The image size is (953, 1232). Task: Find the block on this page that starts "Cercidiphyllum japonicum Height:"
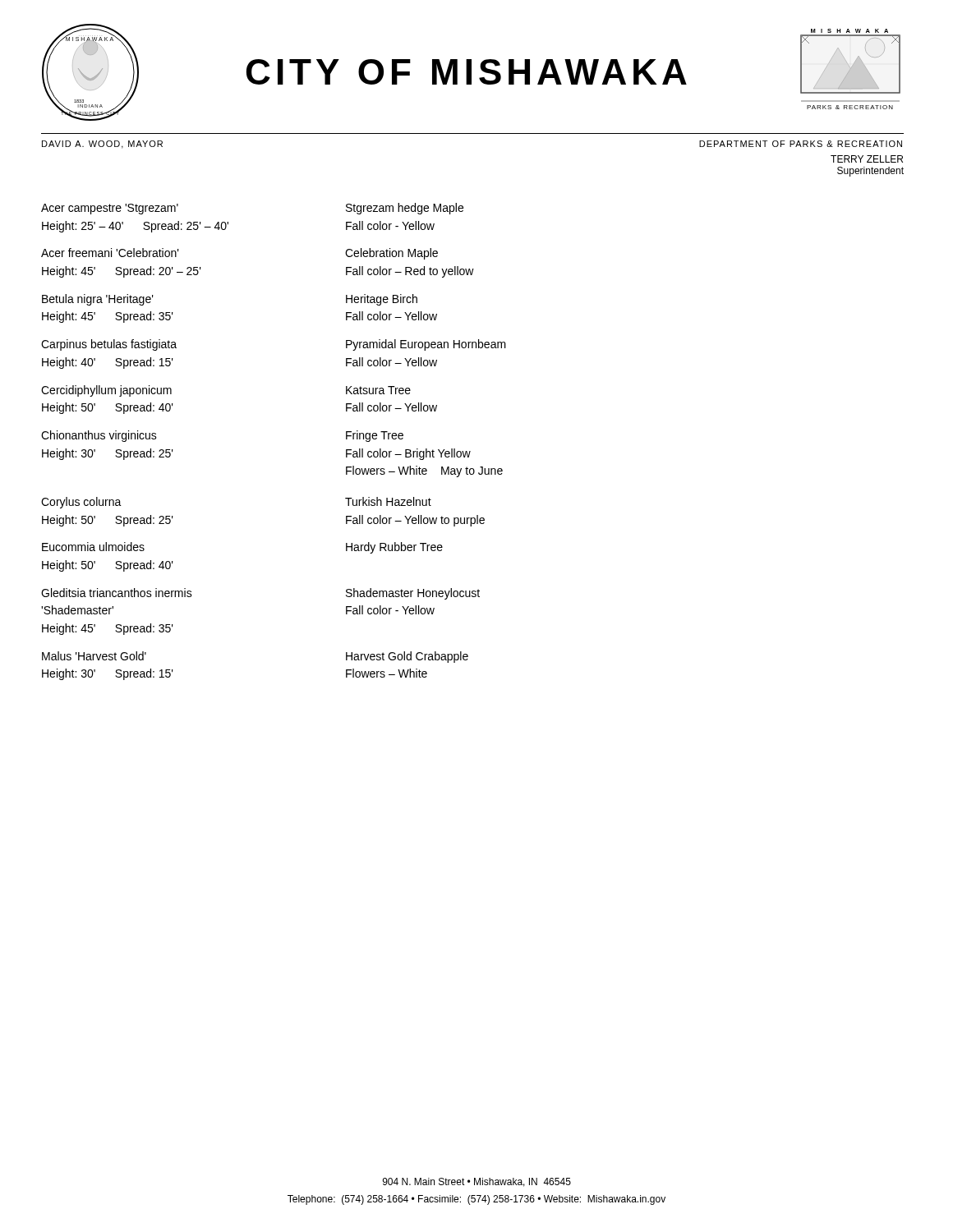click(x=102, y=391)
